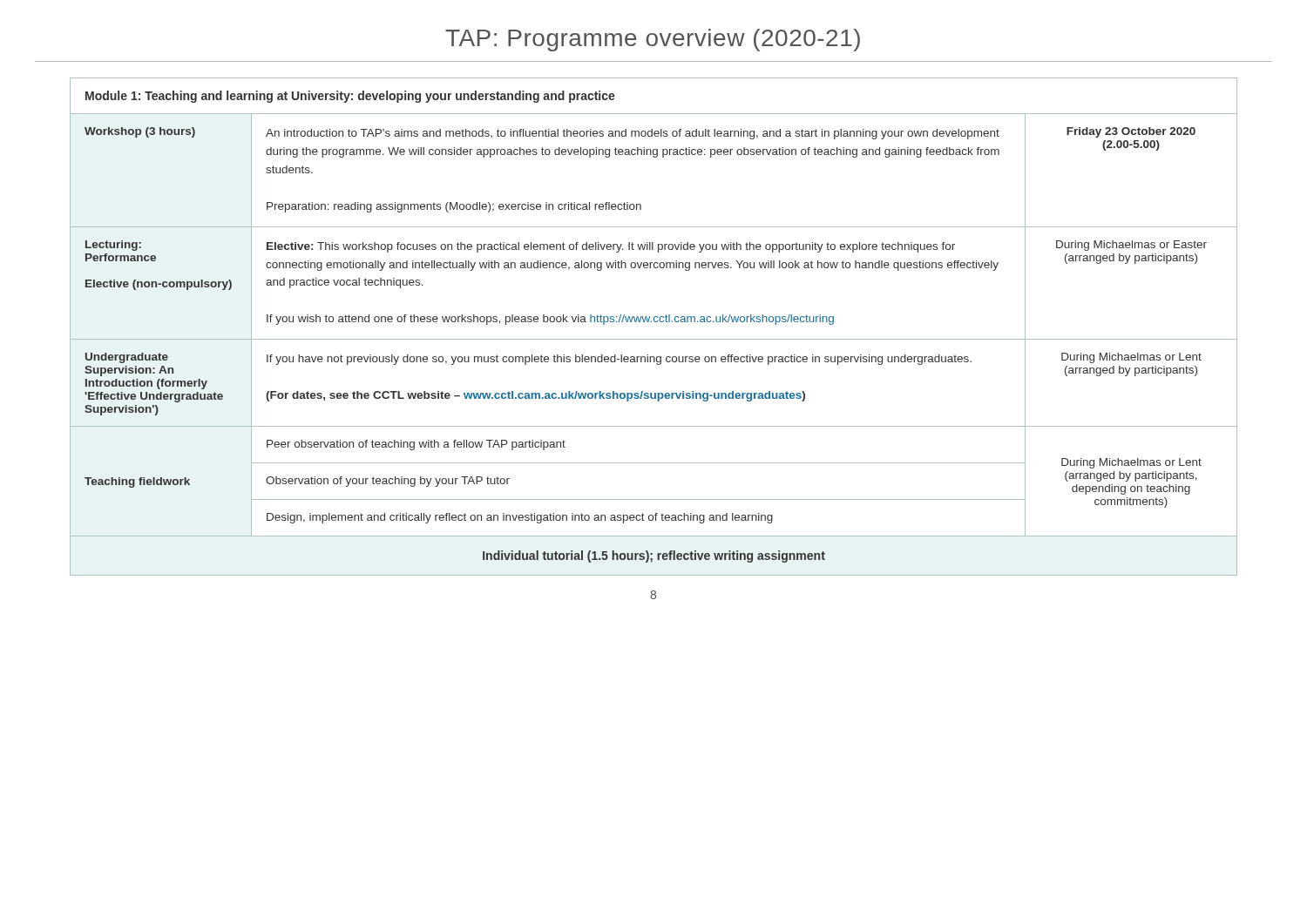Image resolution: width=1307 pixels, height=924 pixels.
Task: Click on the title with the text "TAP: Programme overview (2020-21)"
Action: click(654, 38)
